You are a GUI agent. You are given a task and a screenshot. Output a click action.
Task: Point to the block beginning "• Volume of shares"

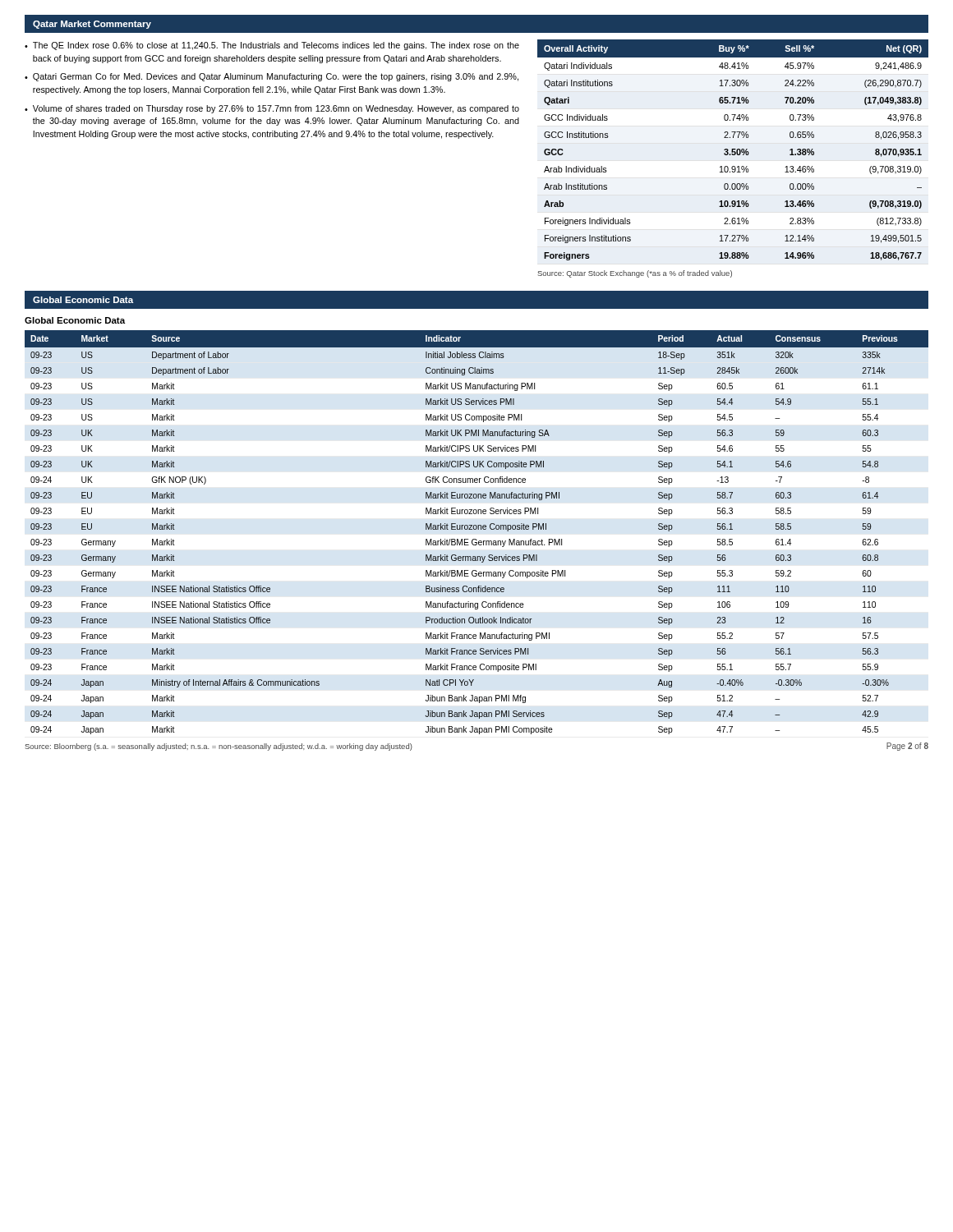click(272, 122)
